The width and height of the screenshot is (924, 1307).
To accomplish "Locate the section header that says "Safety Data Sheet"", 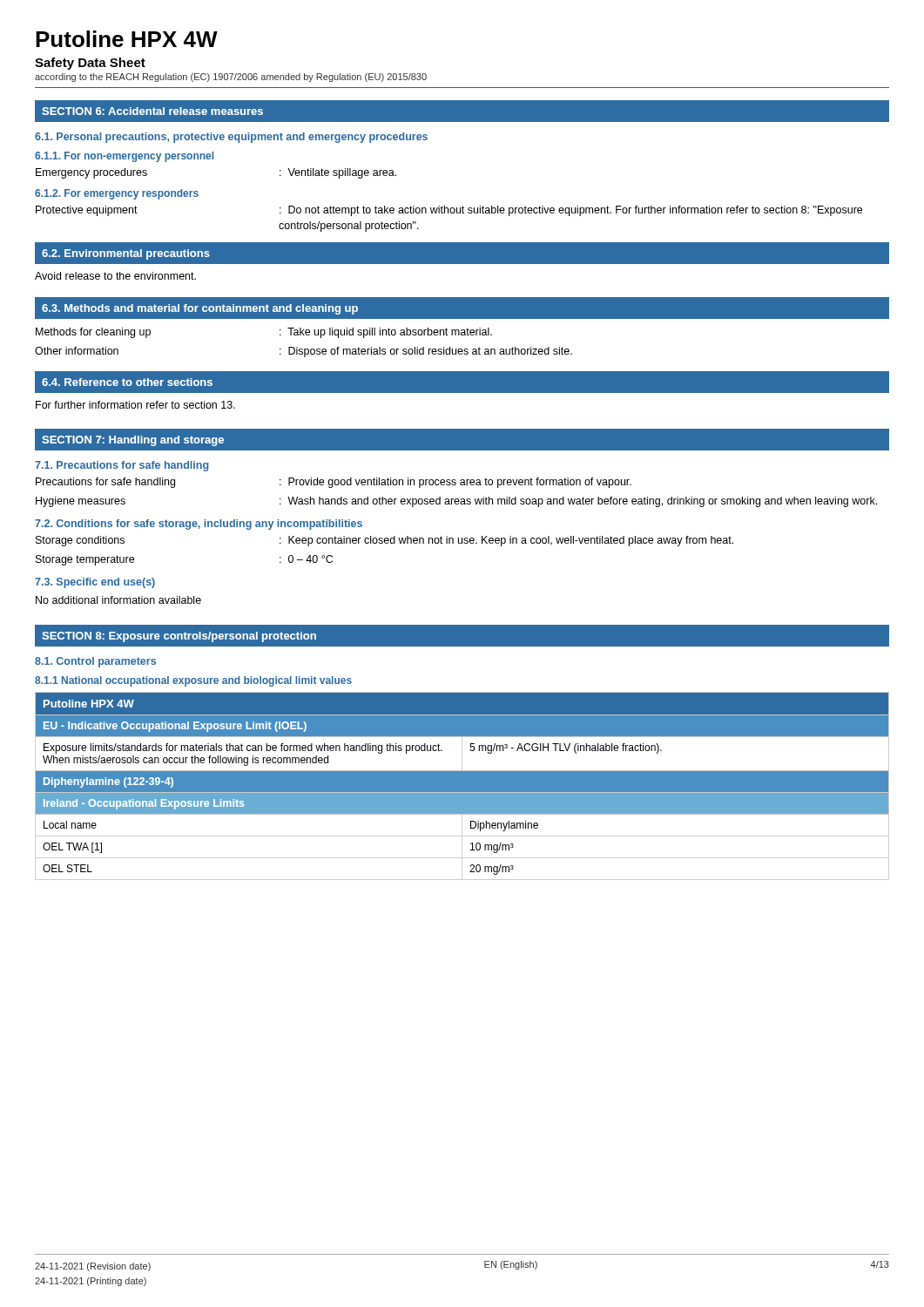I will pyautogui.click(x=90, y=62).
